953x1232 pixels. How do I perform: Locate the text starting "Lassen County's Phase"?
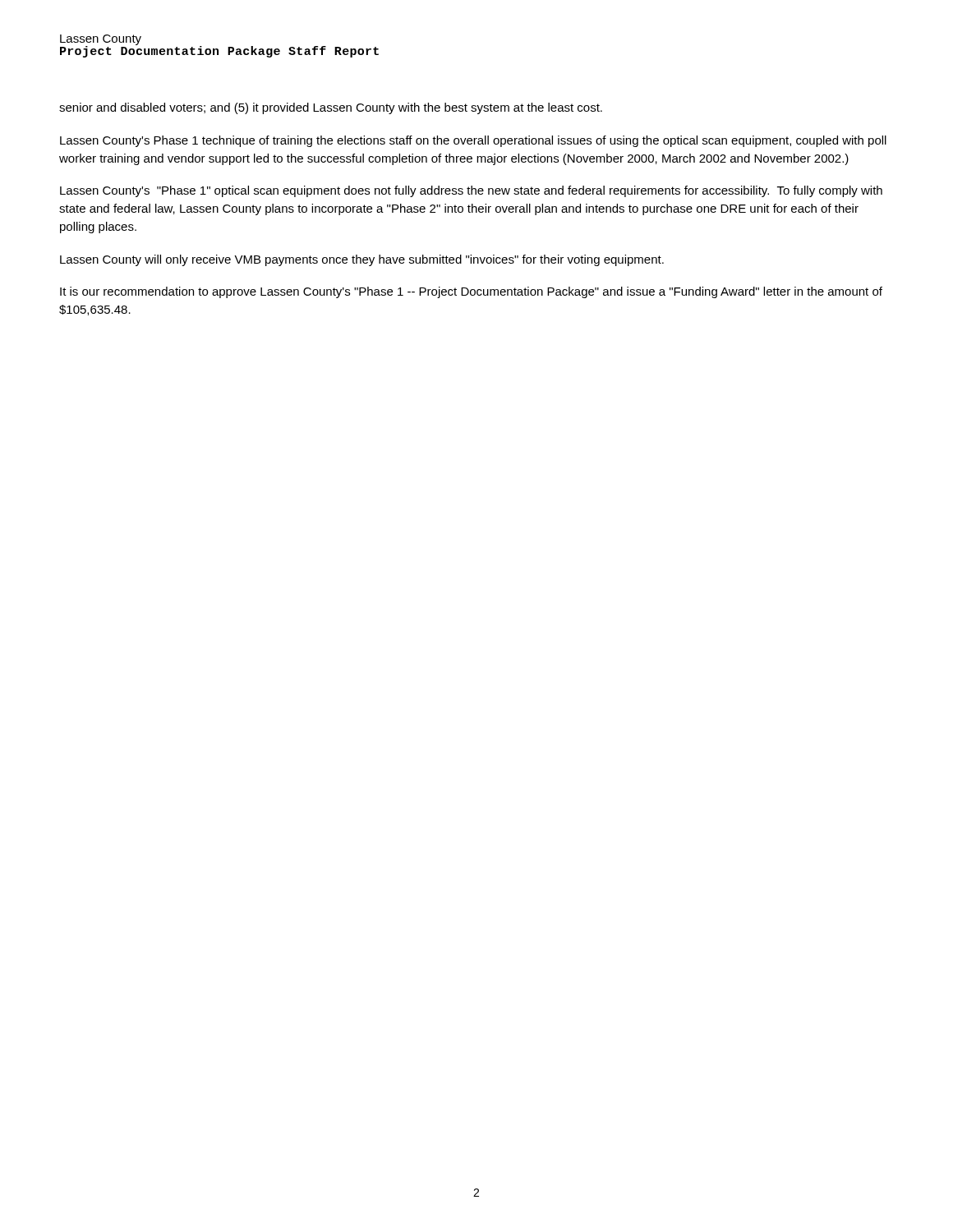(x=473, y=149)
